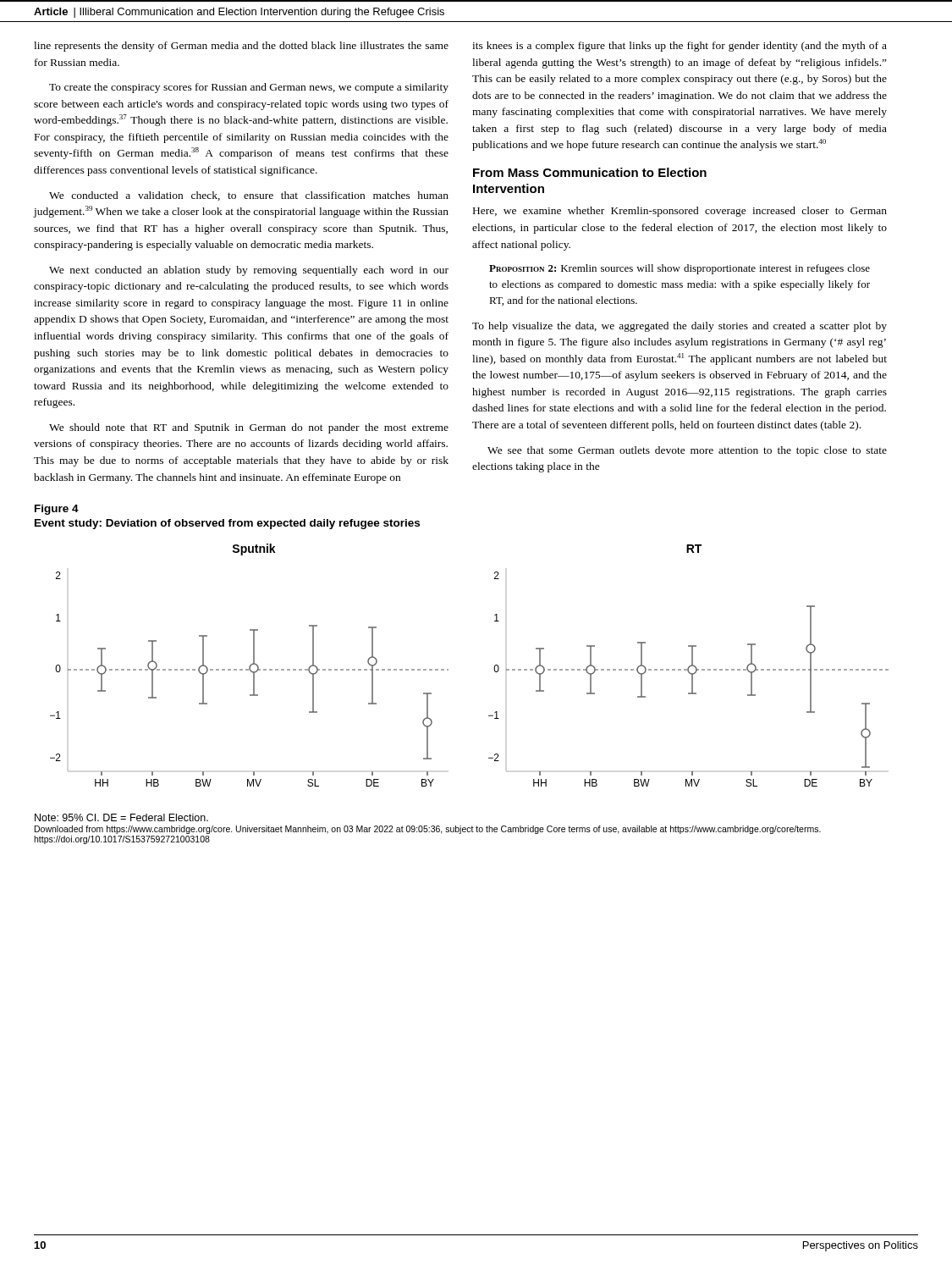Locate the section header
952x1270 pixels.
[x=590, y=180]
